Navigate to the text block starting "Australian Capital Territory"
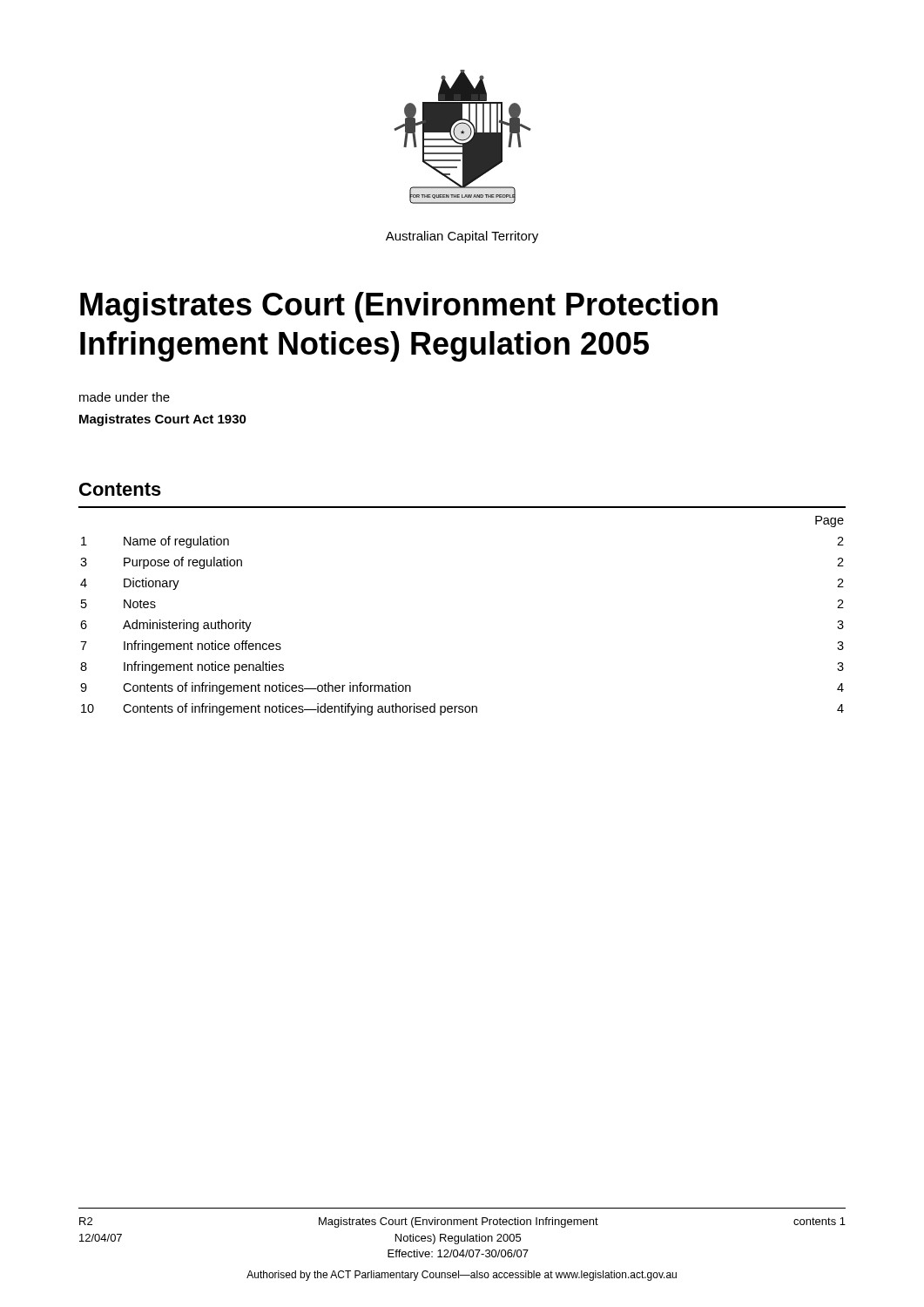Viewport: 924px width, 1307px height. tap(462, 236)
